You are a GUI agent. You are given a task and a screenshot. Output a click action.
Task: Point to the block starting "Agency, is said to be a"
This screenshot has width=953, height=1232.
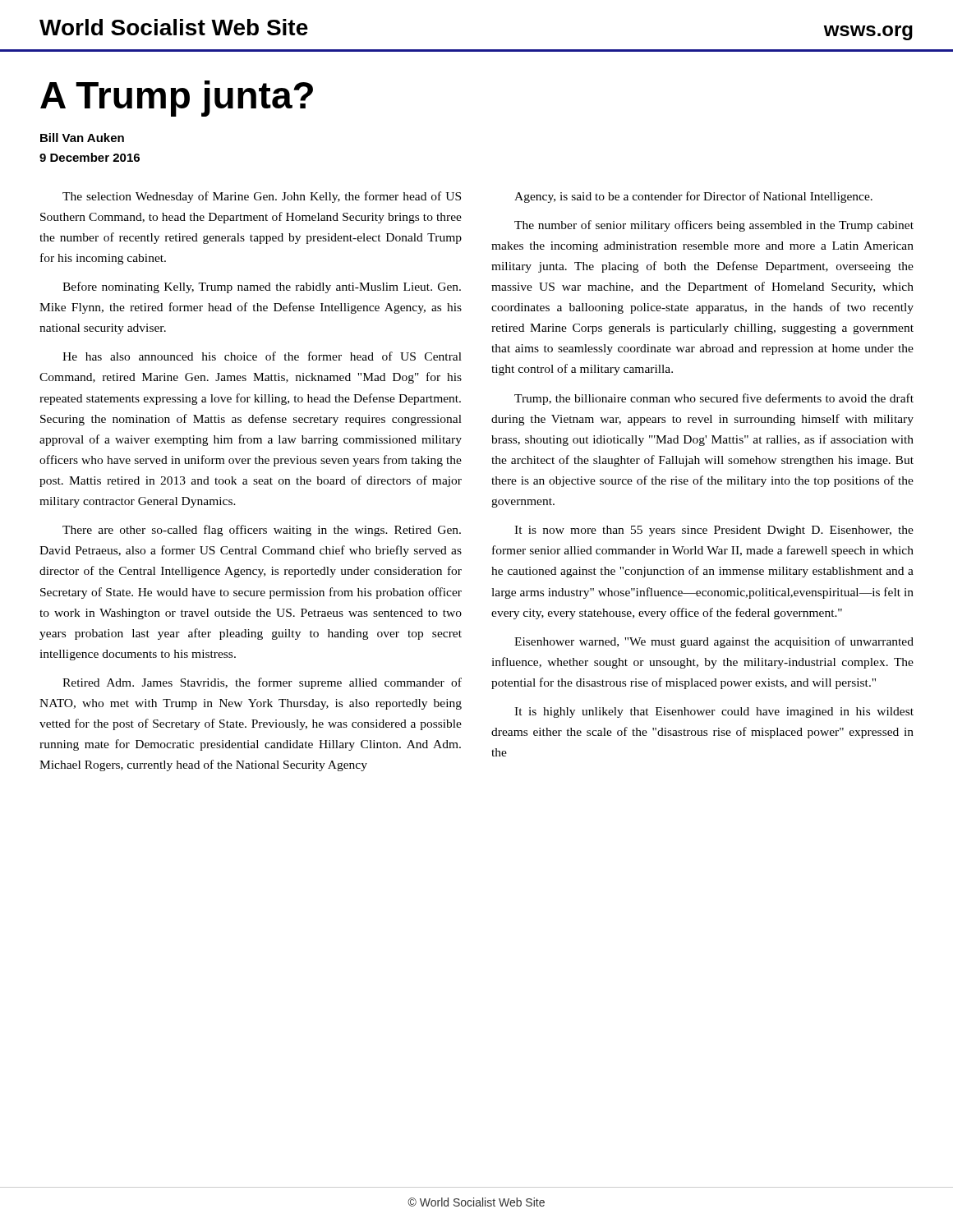click(x=702, y=474)
